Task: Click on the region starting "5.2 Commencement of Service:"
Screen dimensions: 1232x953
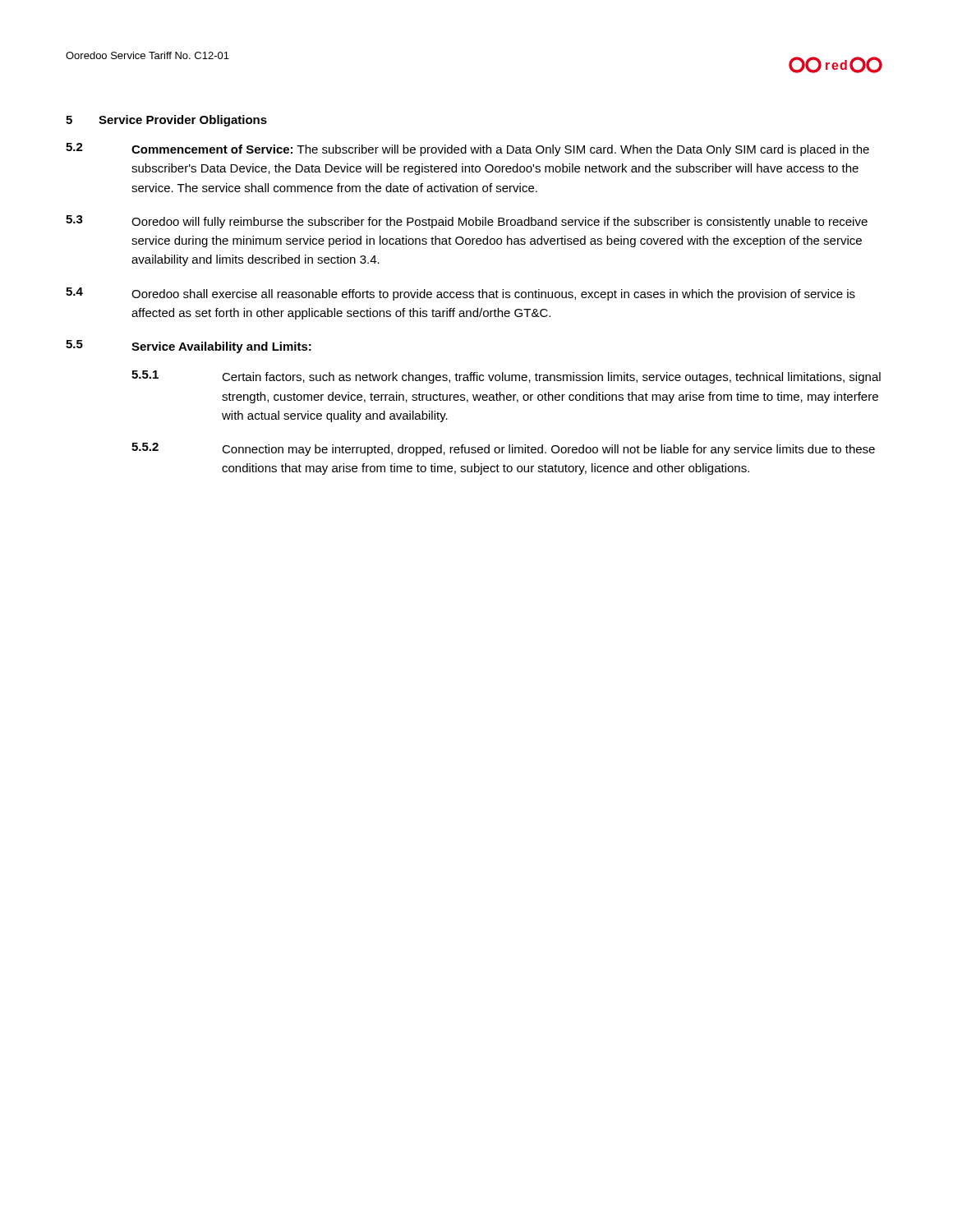Action: pyautogui.click(x=476, y=168)
